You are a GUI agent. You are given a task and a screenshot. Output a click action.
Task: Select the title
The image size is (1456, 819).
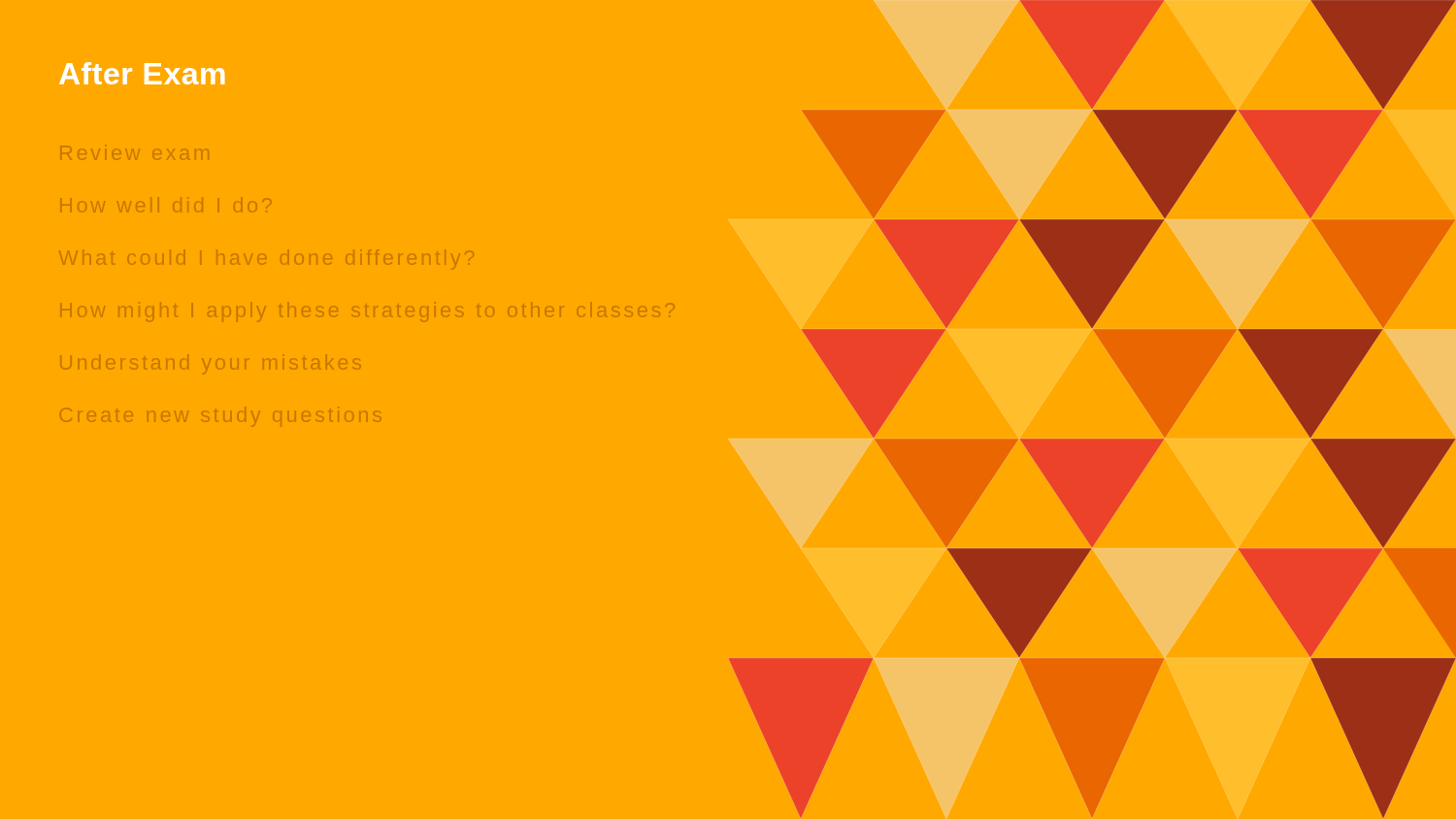click(143, 74)
